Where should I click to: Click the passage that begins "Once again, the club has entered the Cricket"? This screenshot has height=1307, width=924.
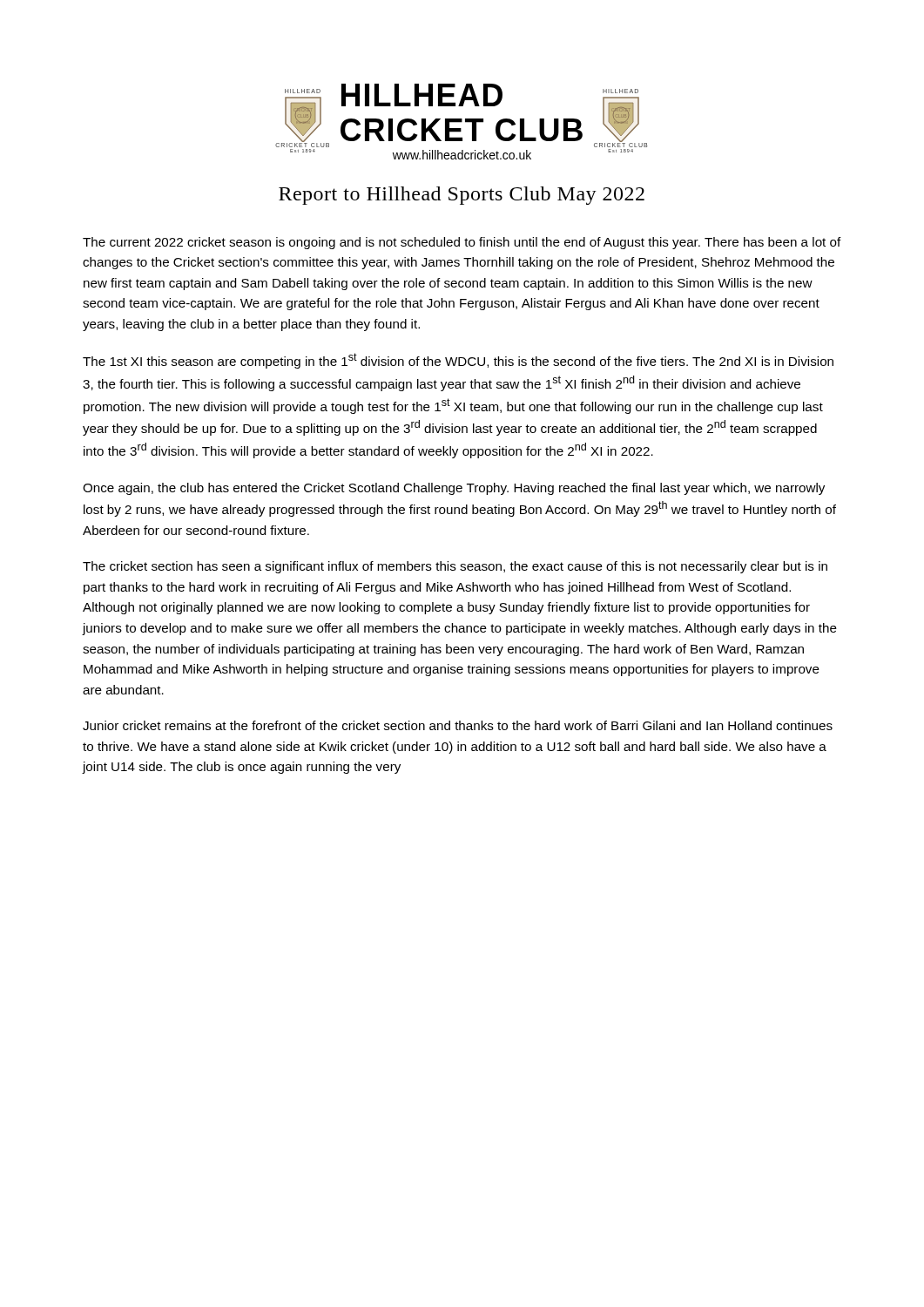point(459,508)
